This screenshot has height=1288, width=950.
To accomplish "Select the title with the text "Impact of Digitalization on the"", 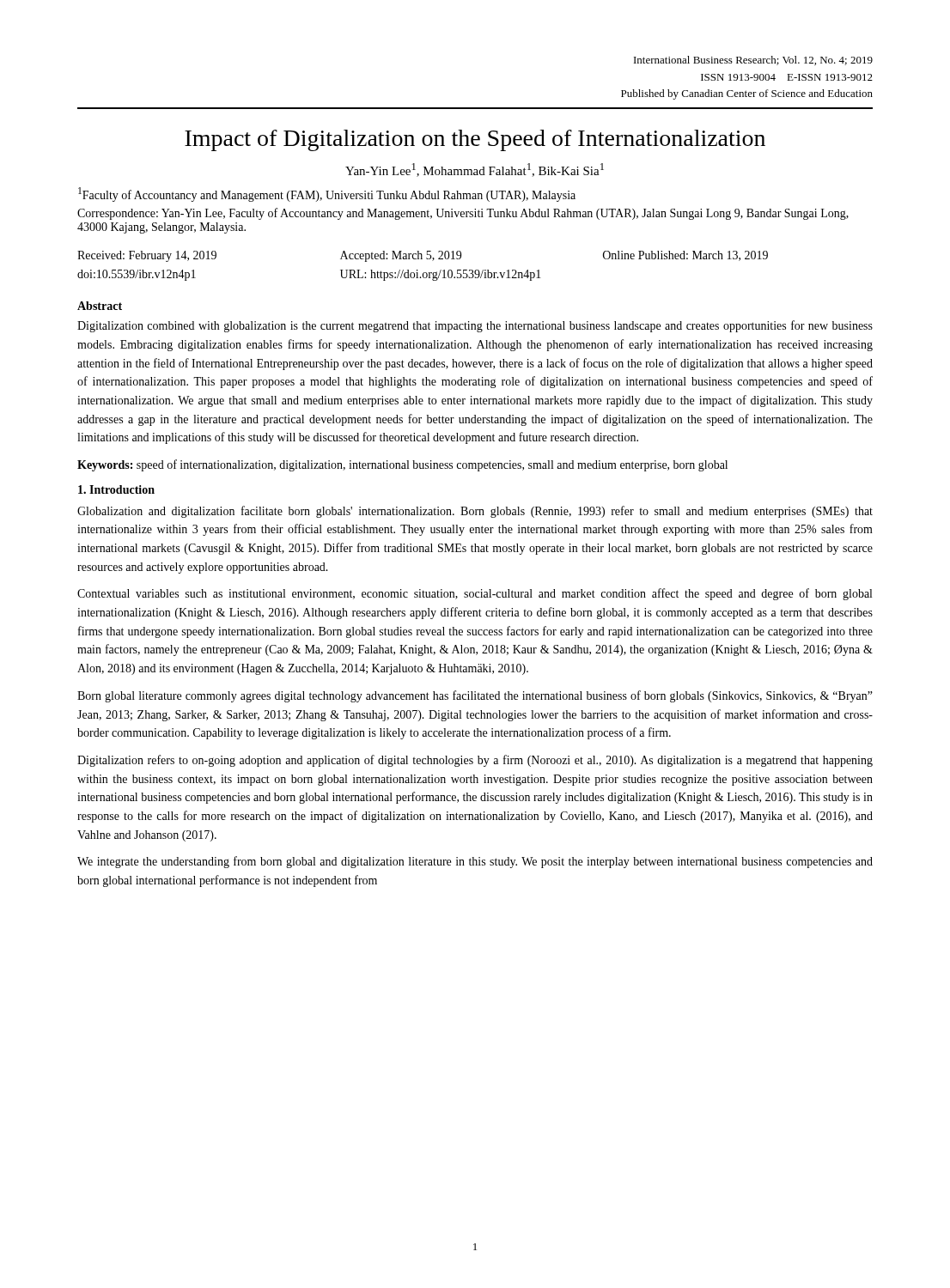I will (475, 137).
